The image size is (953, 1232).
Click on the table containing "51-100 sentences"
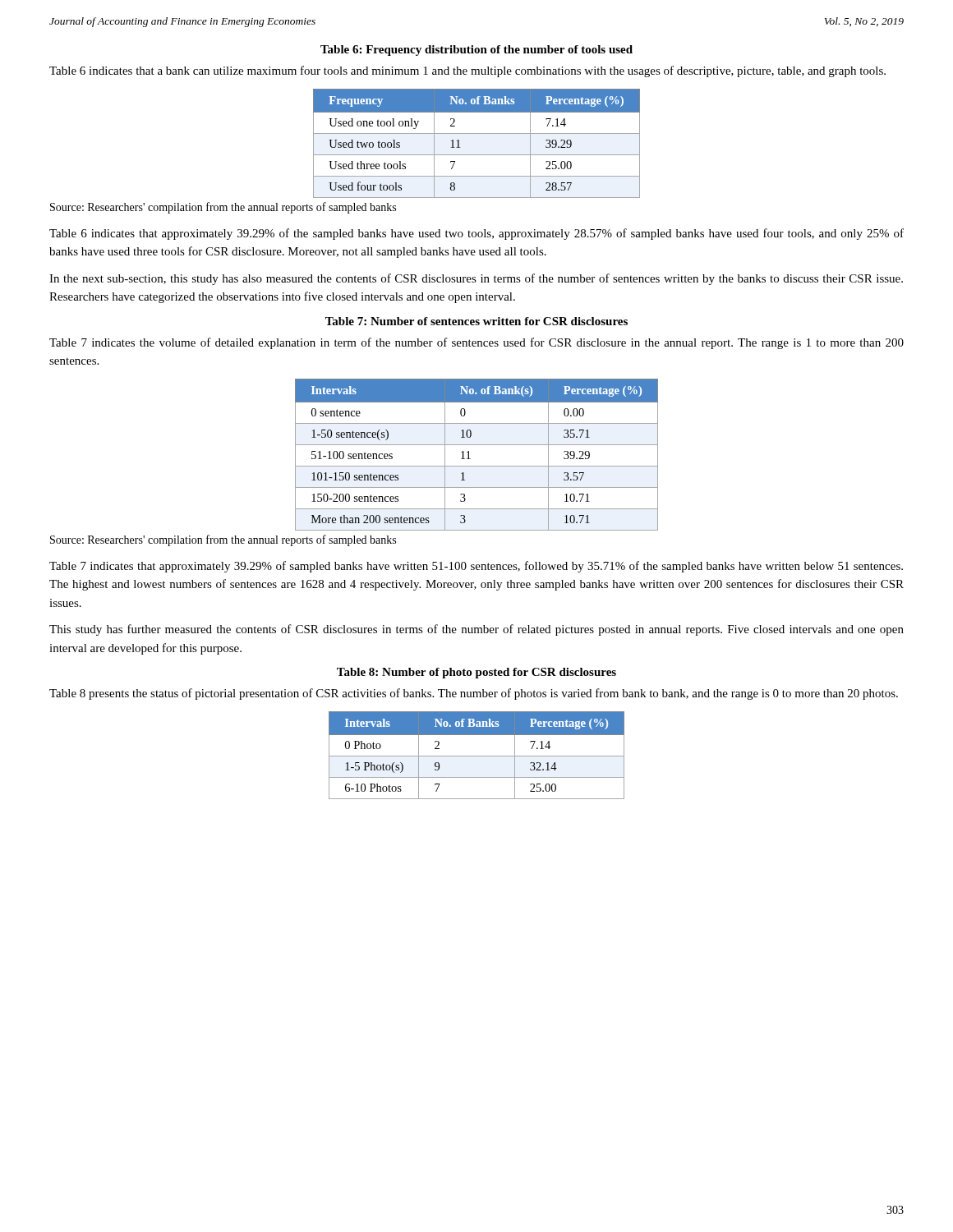tap(476, 454)
